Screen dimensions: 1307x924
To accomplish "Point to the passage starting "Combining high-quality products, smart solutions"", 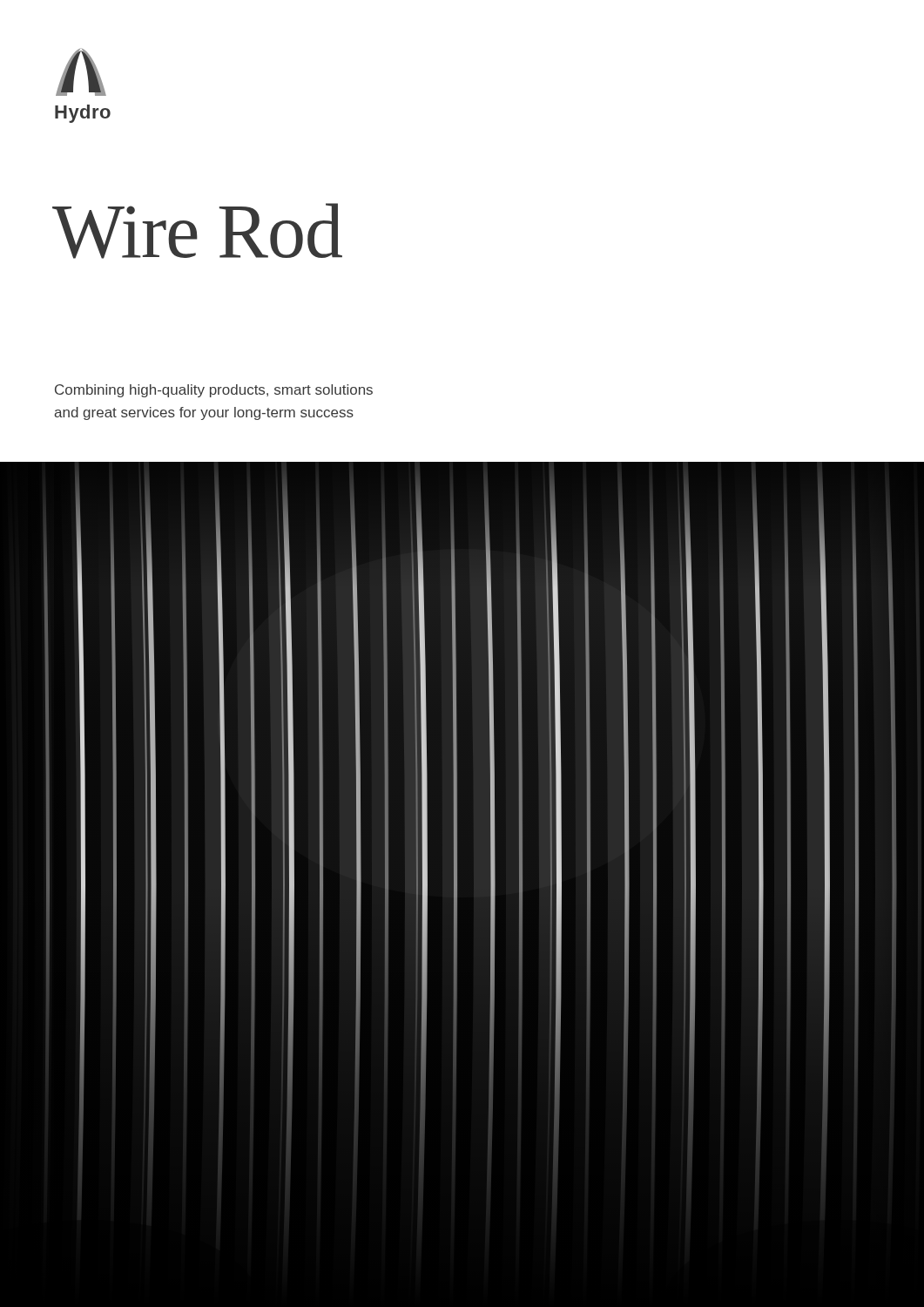I will point(214,401).
